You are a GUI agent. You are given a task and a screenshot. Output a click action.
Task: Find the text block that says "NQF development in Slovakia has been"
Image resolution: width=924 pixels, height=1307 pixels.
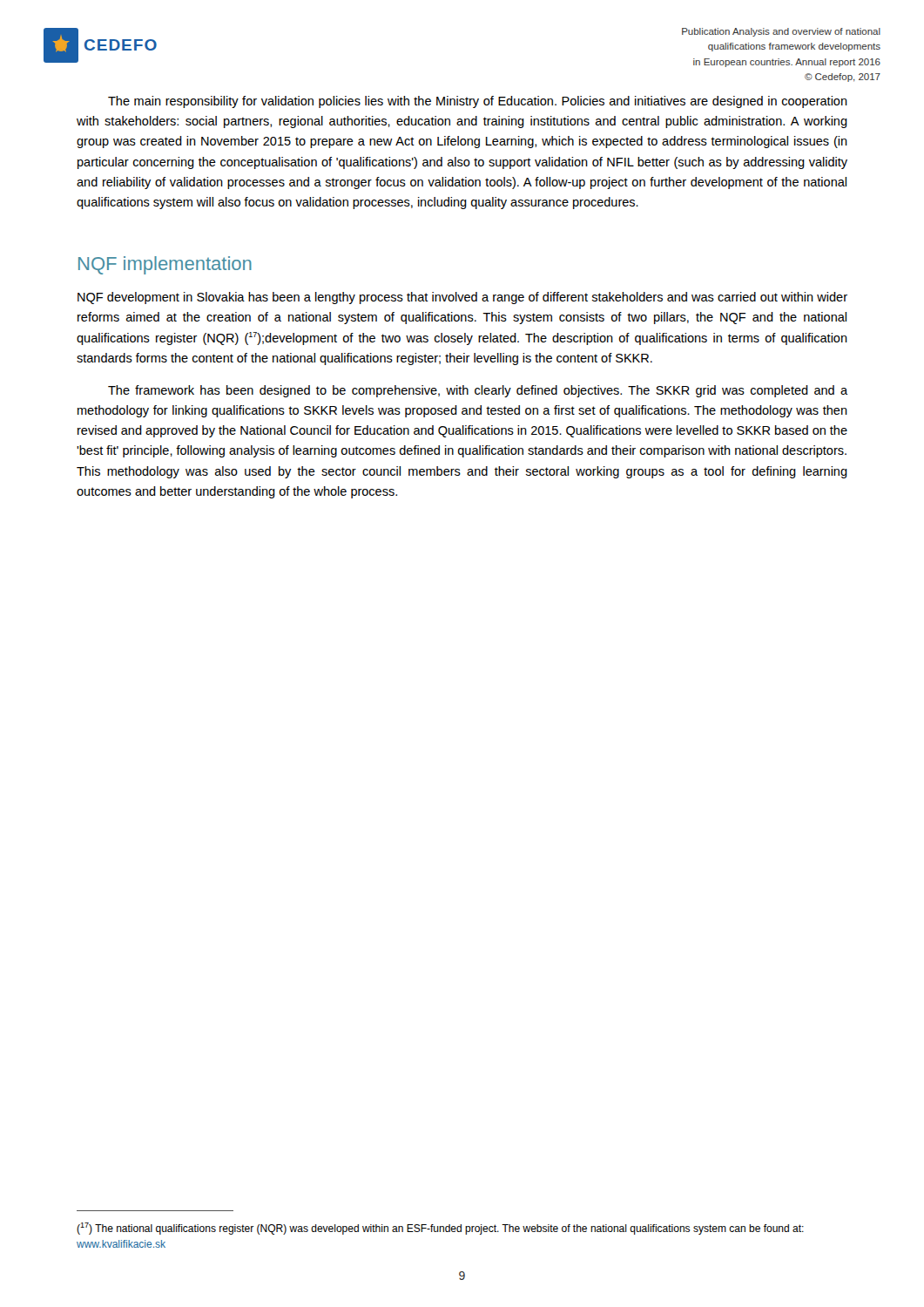click(x=462, y=328)
